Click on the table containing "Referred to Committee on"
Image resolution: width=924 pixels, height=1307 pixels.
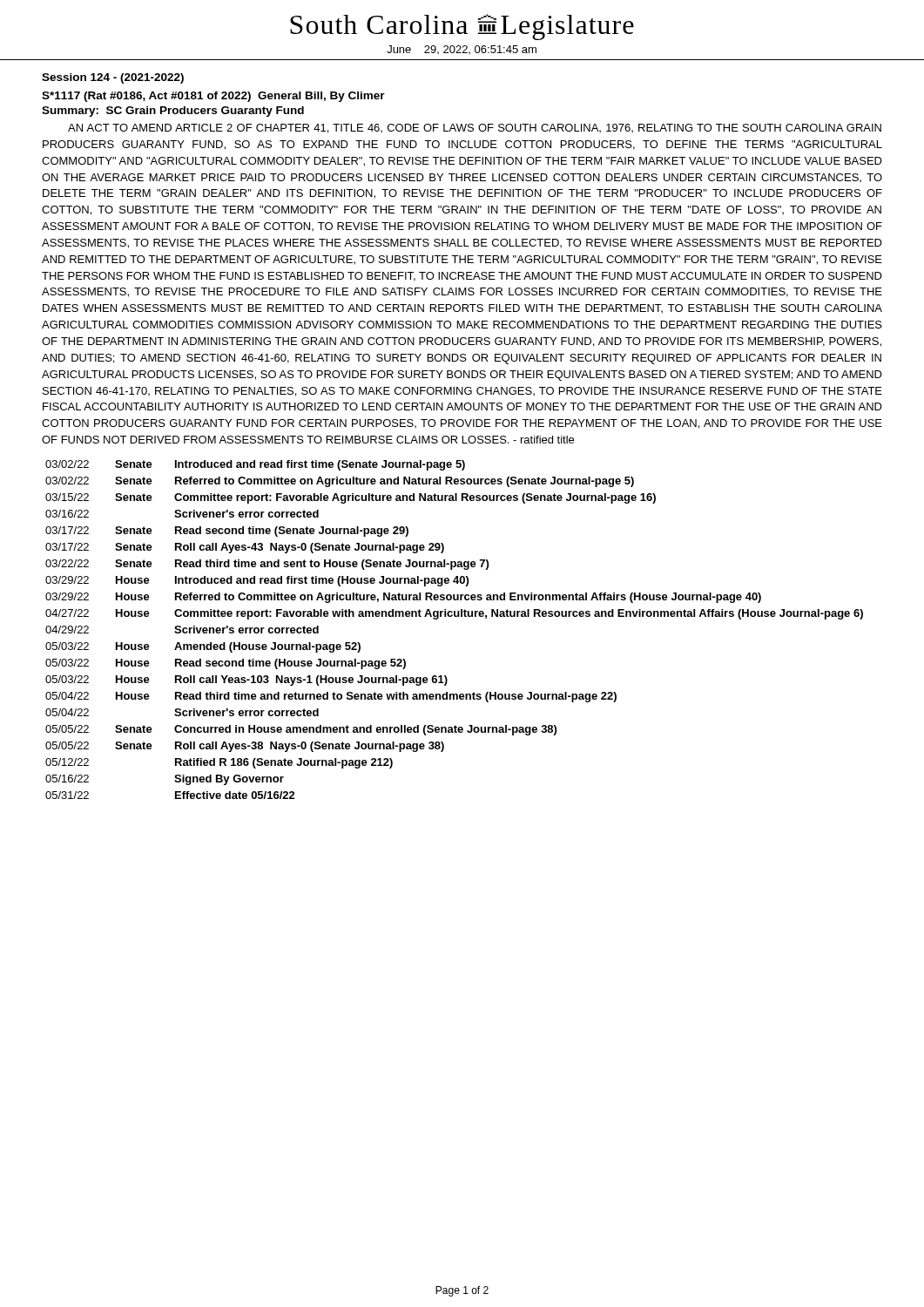(462, 629)
